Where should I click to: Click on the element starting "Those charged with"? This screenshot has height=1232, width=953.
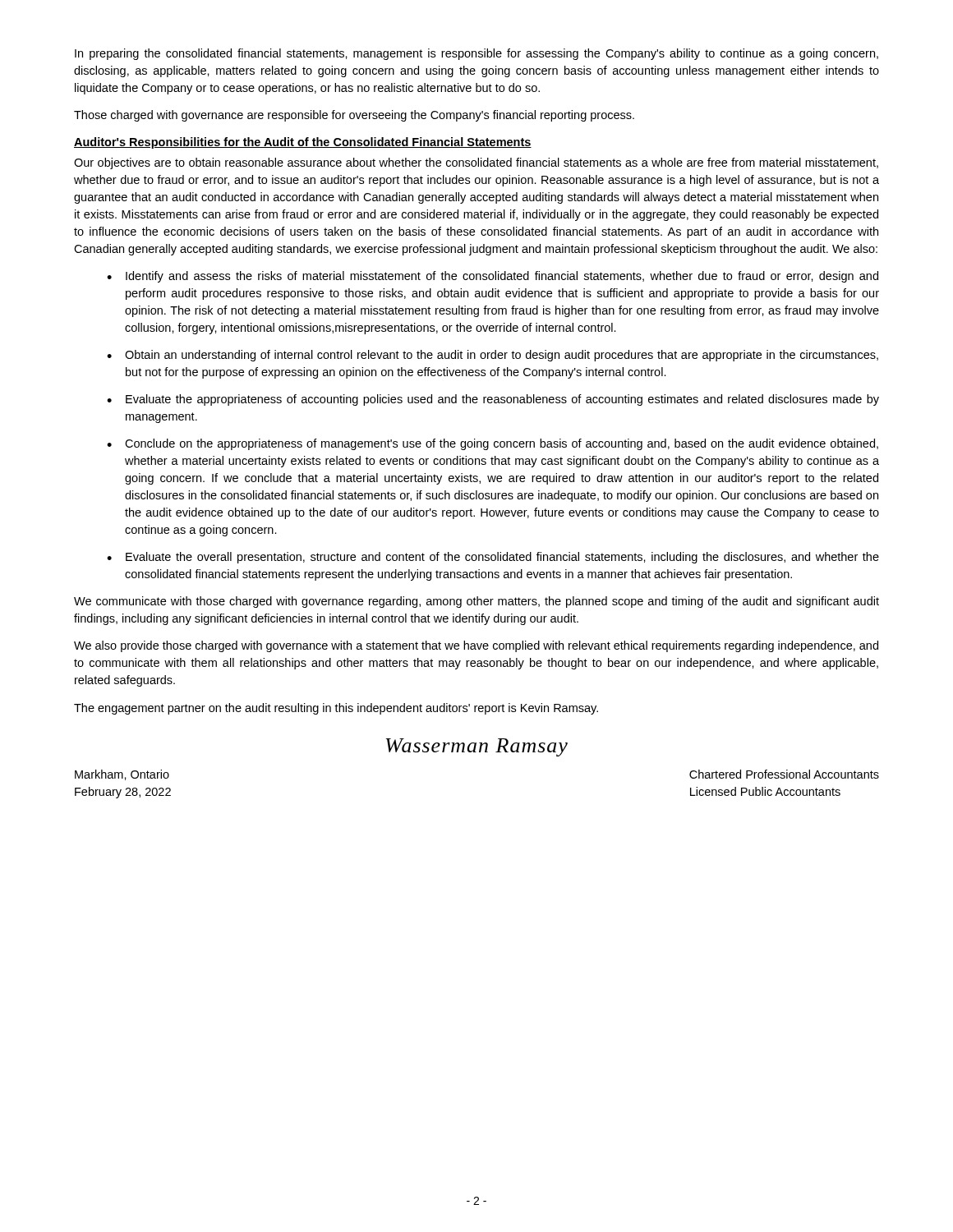(x=355, y=115)
